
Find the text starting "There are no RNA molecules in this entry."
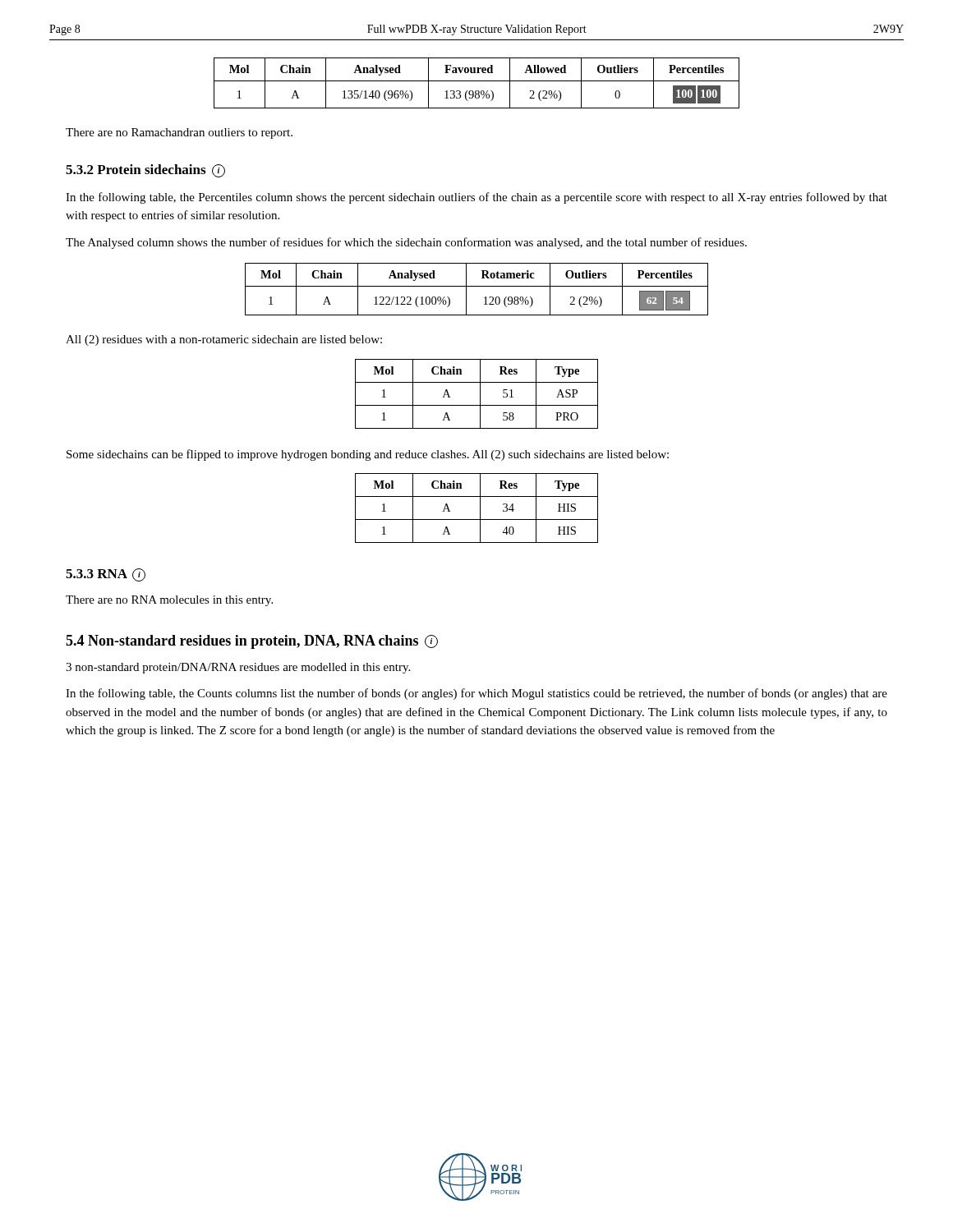[x=169, y=601]
